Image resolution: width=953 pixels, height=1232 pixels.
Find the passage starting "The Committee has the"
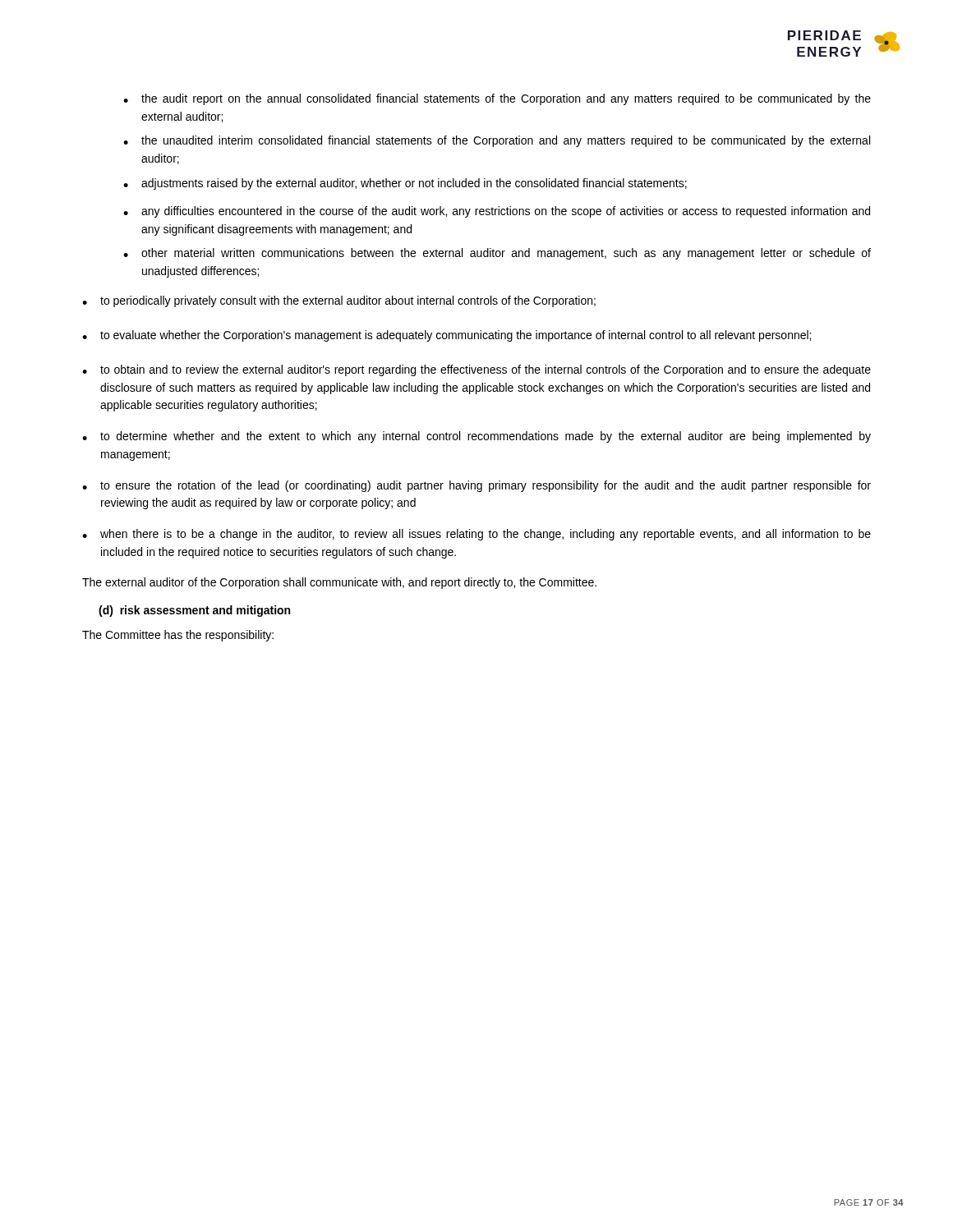(x=178, y=635)
